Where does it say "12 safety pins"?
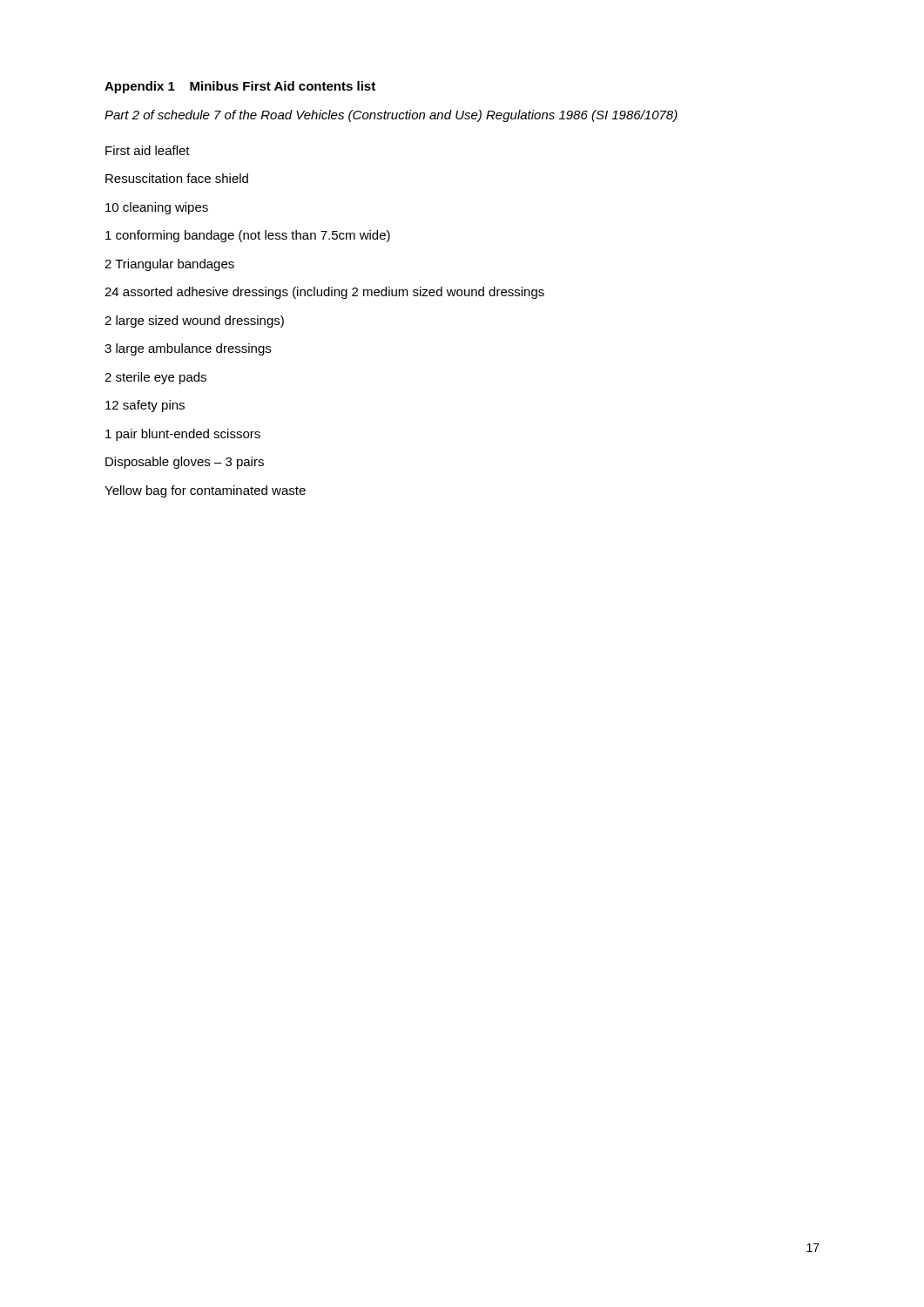This screenshot has height=1307, width=924. coord(145,405)
